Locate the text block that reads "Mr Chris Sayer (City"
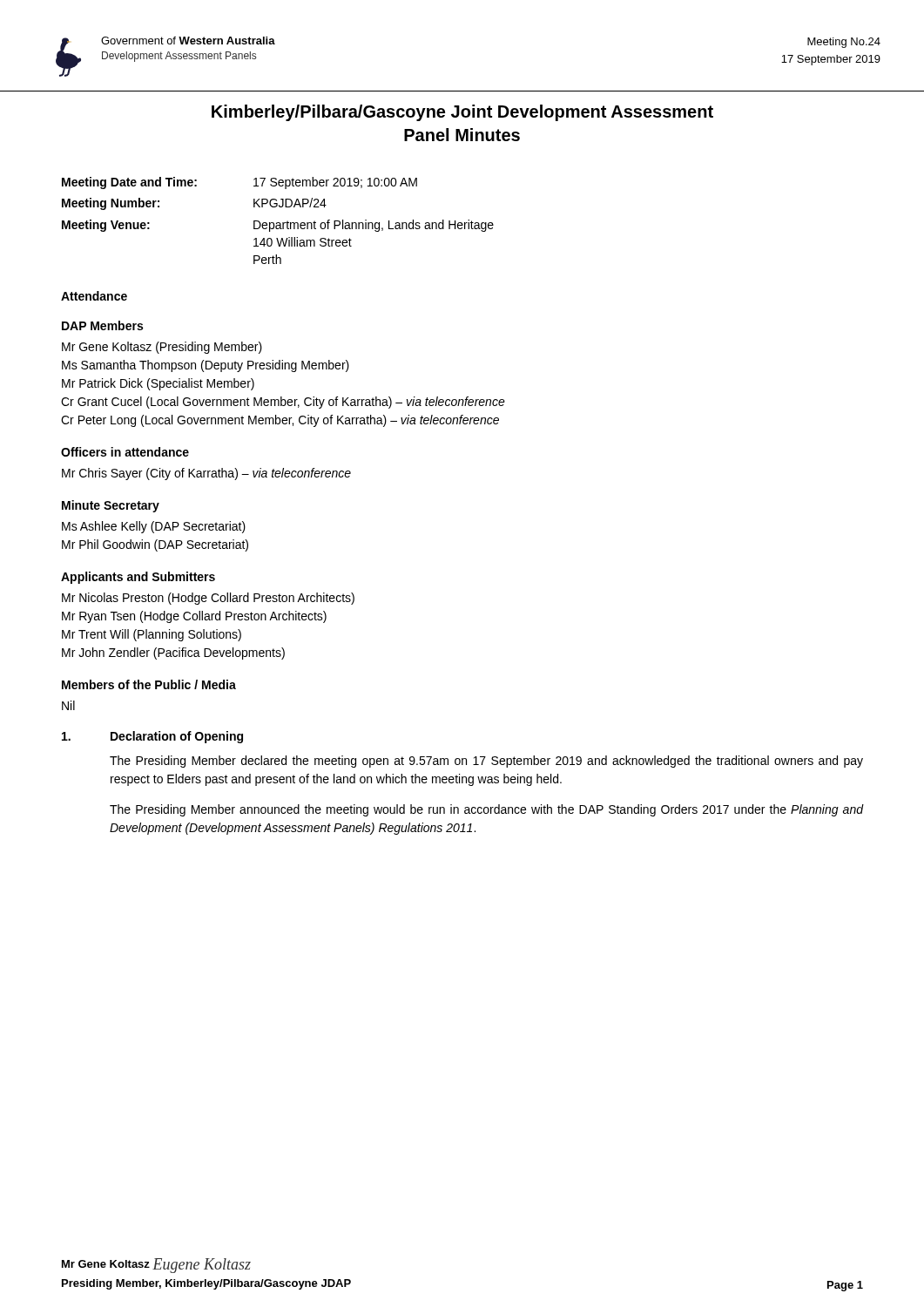 coord(206,474)
